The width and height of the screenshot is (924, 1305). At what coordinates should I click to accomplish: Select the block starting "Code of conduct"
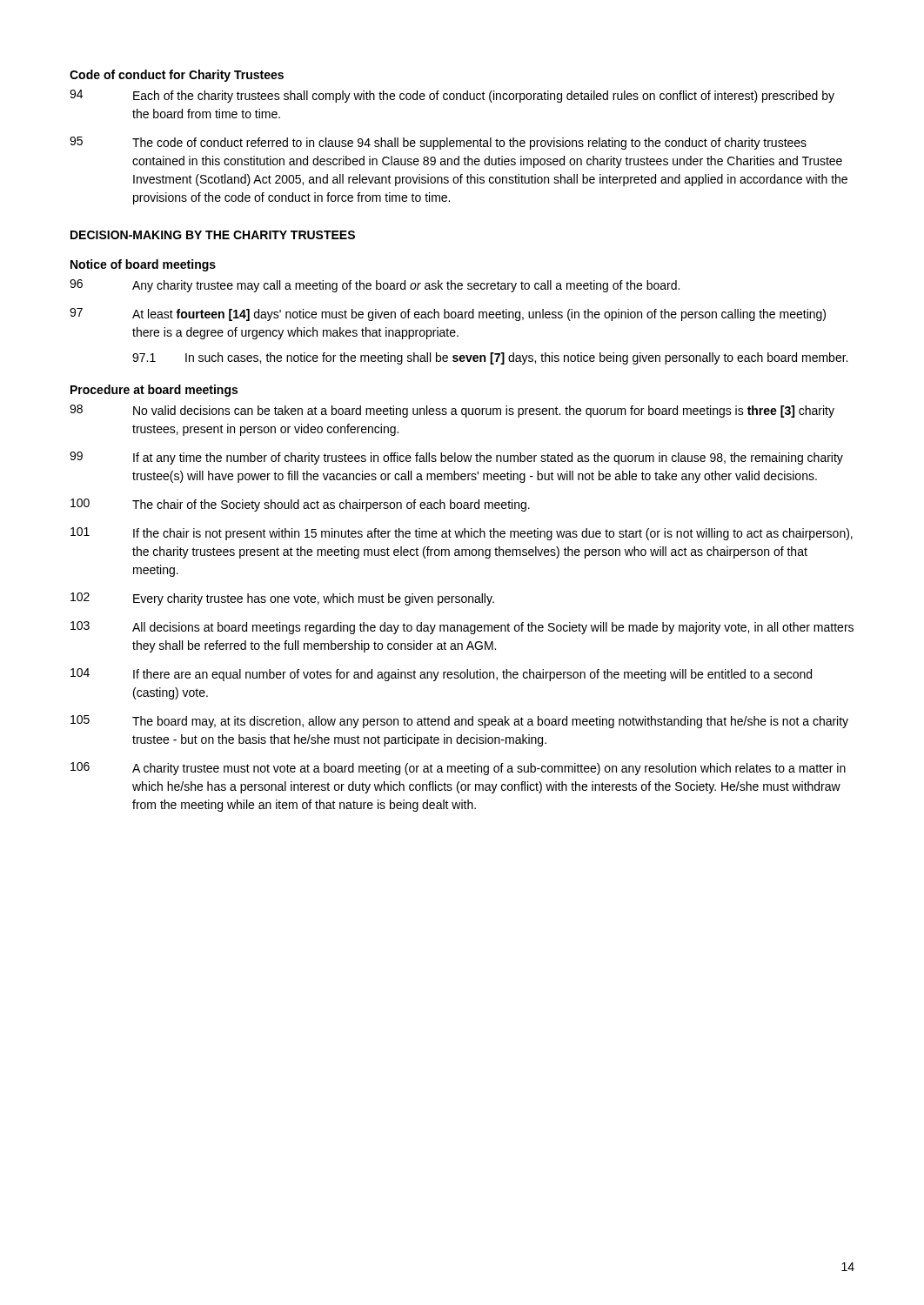click(x=177, y=75)
